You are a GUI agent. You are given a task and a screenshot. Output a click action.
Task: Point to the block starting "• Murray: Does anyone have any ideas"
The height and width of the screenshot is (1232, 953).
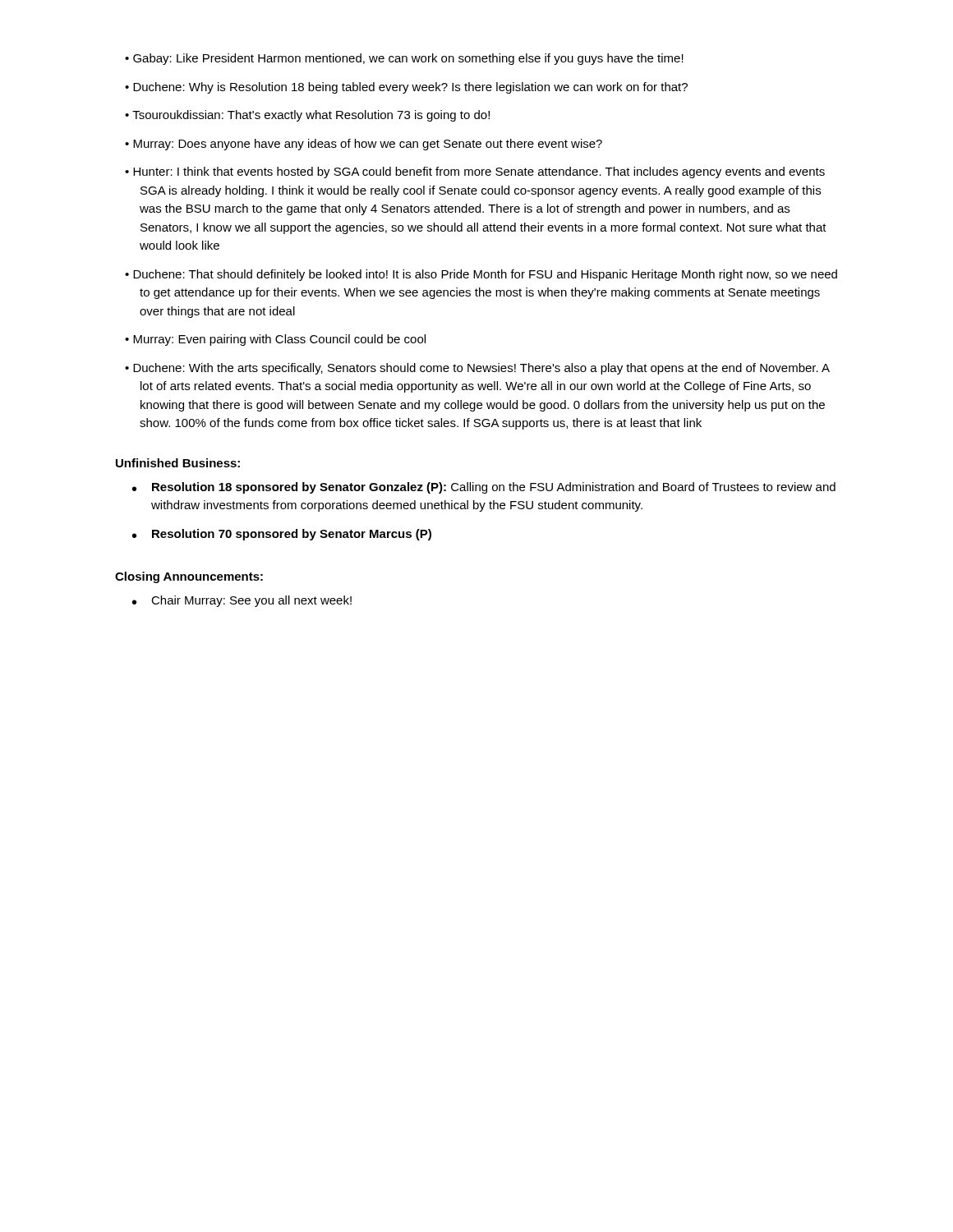(364, 143)
